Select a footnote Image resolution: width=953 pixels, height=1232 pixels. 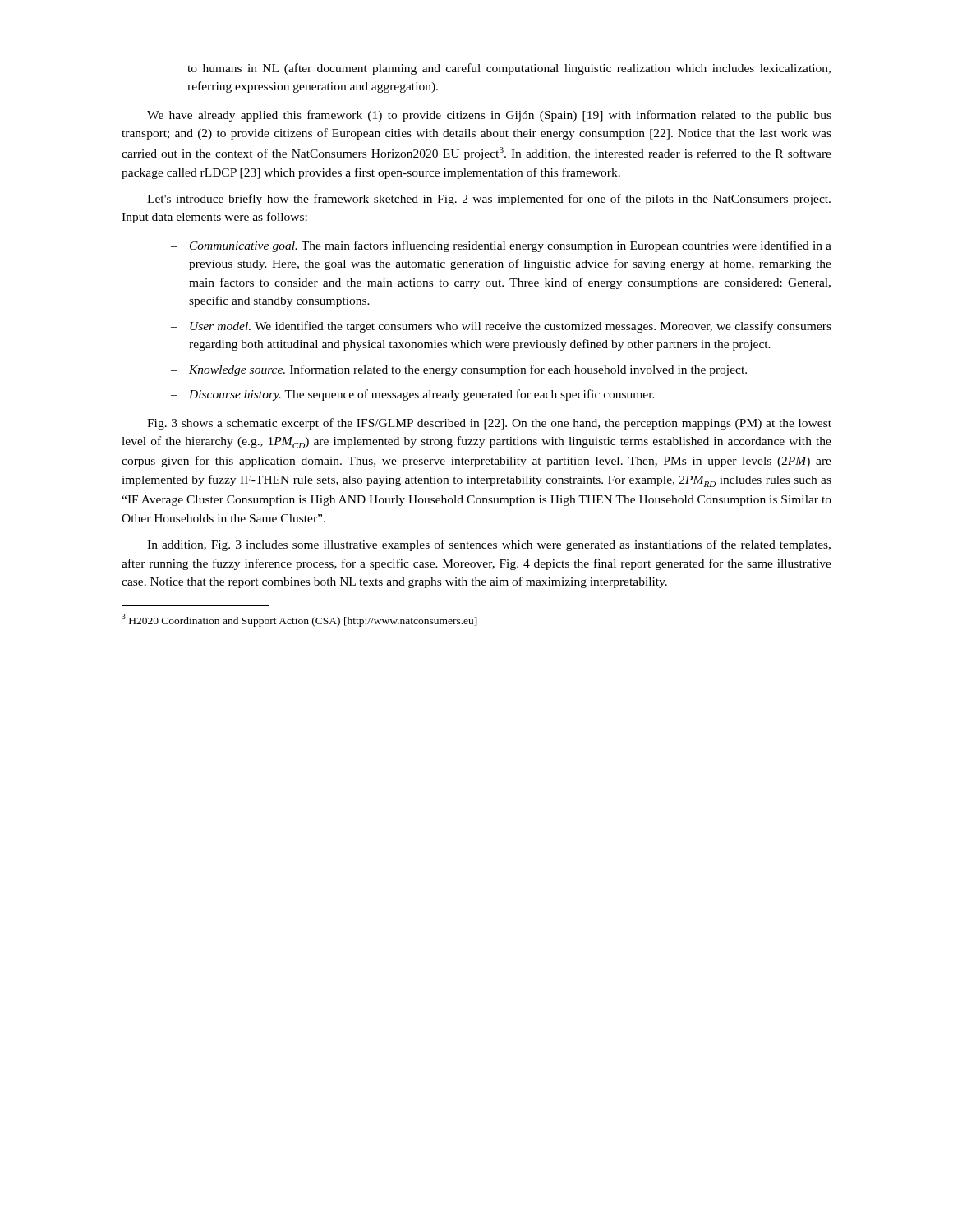point(300,619)
